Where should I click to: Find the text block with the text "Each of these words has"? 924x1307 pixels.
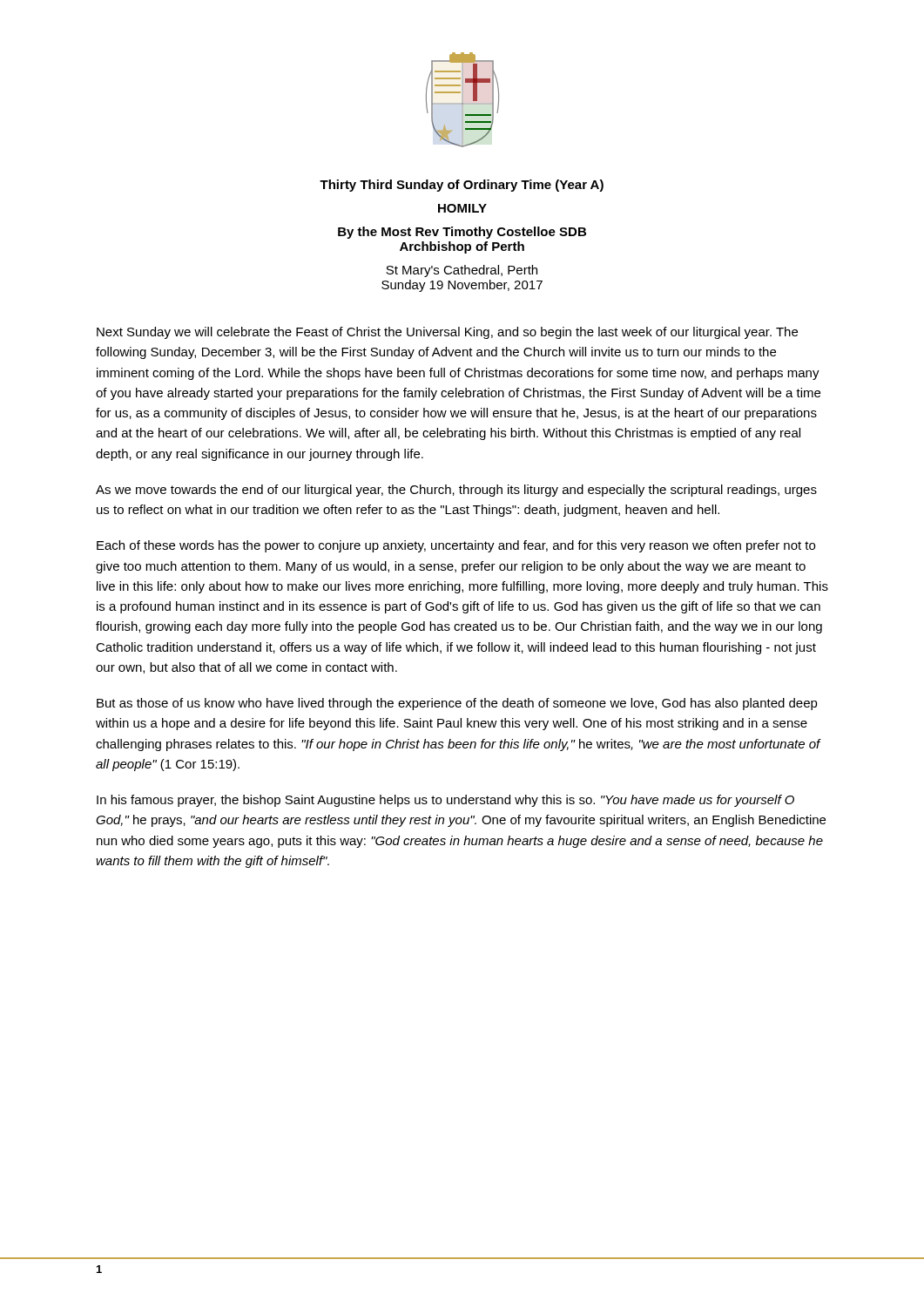click(462, 606)
